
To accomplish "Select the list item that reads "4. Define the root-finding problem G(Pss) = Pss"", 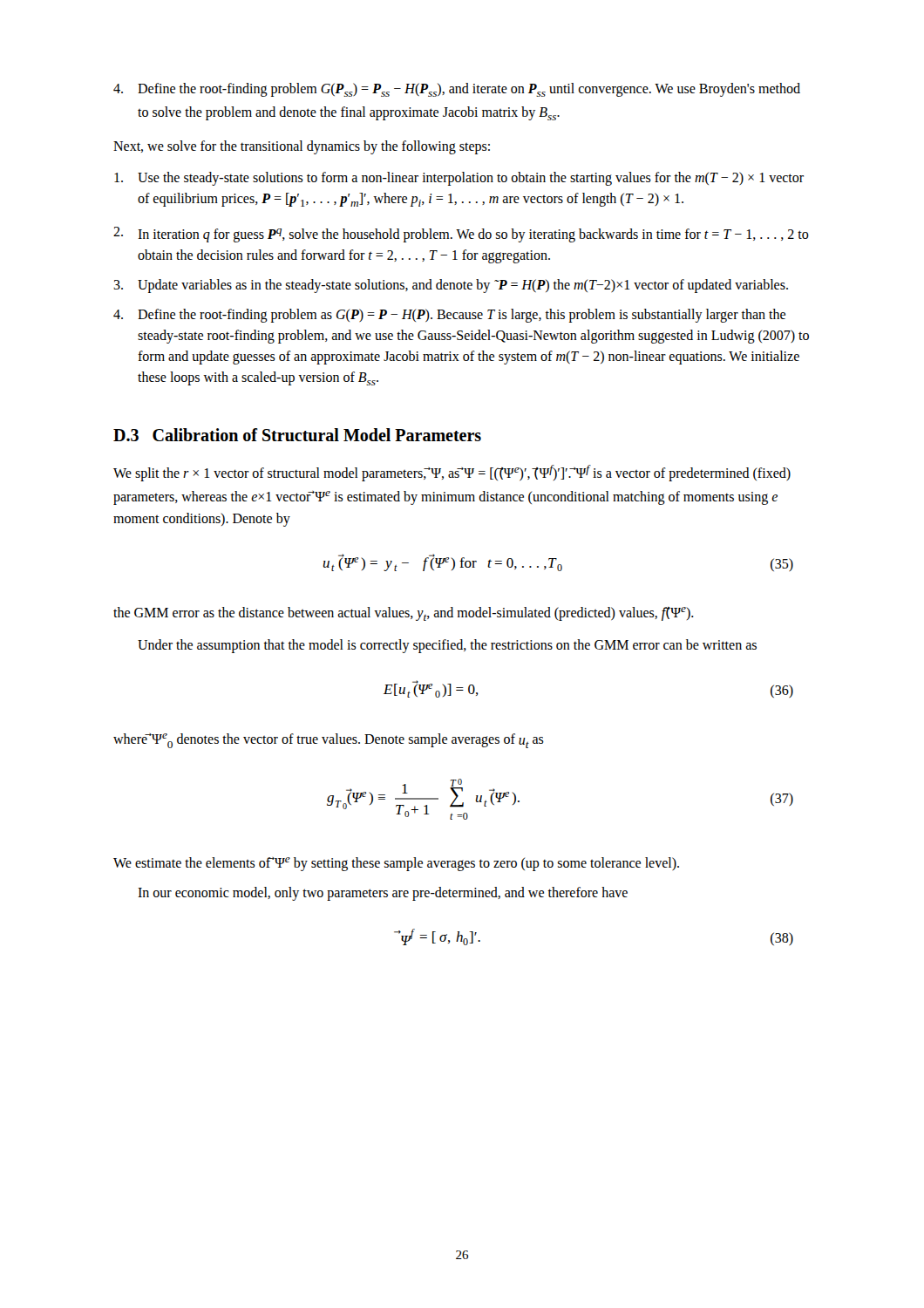I will tap(462, 102).
